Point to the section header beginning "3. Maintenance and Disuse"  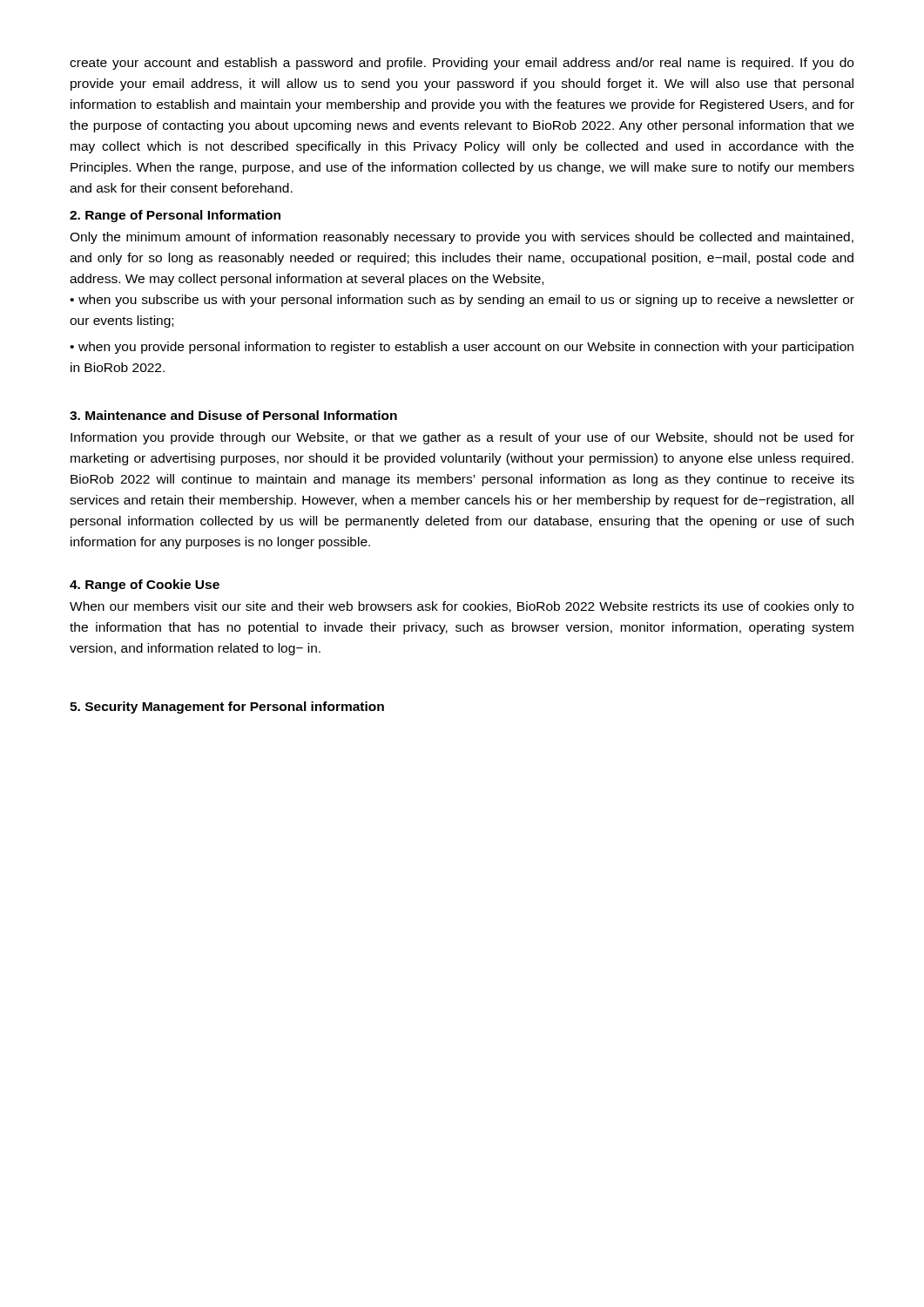click(234, 415)
